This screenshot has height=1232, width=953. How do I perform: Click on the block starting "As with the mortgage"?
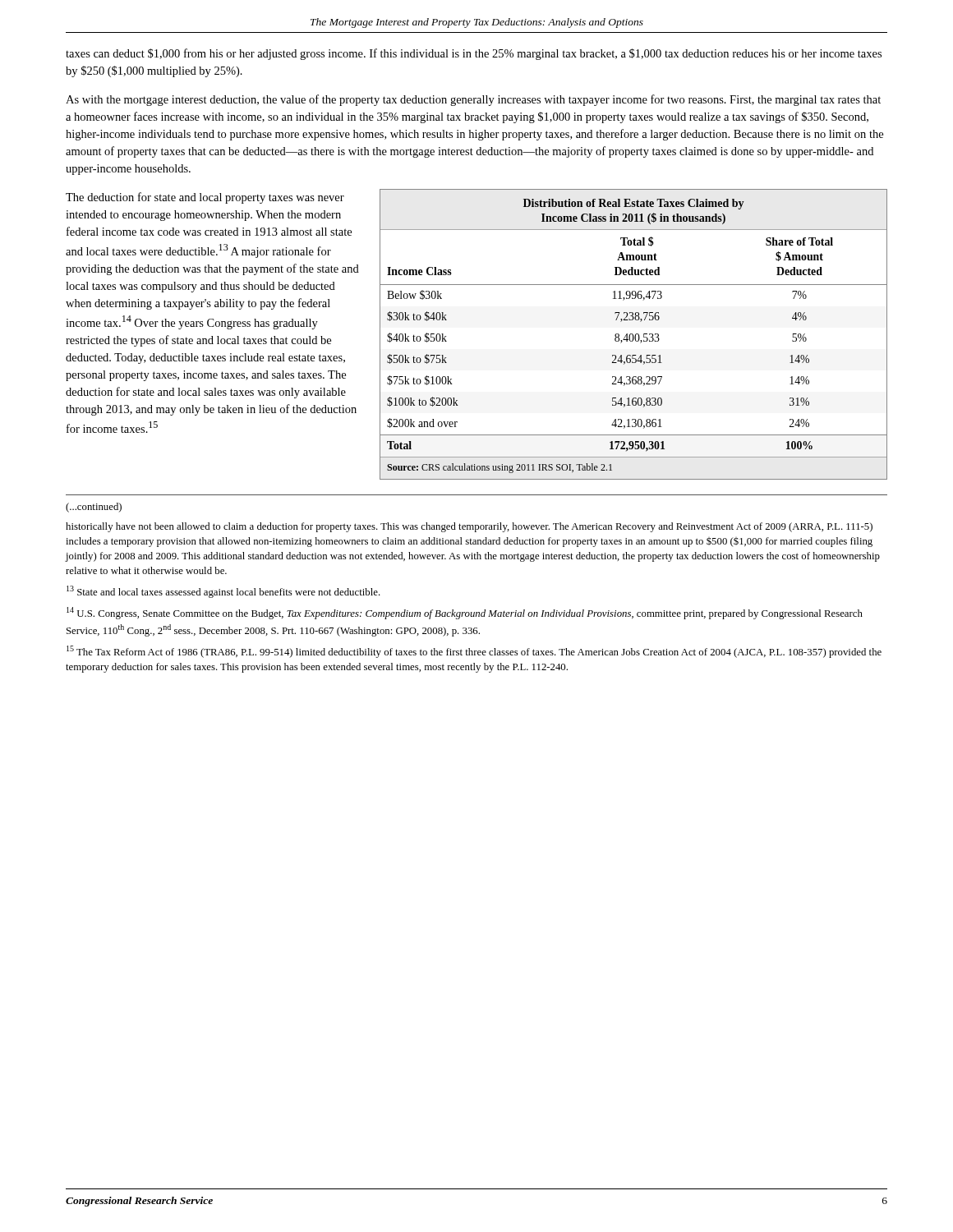[x=475, y=134]
